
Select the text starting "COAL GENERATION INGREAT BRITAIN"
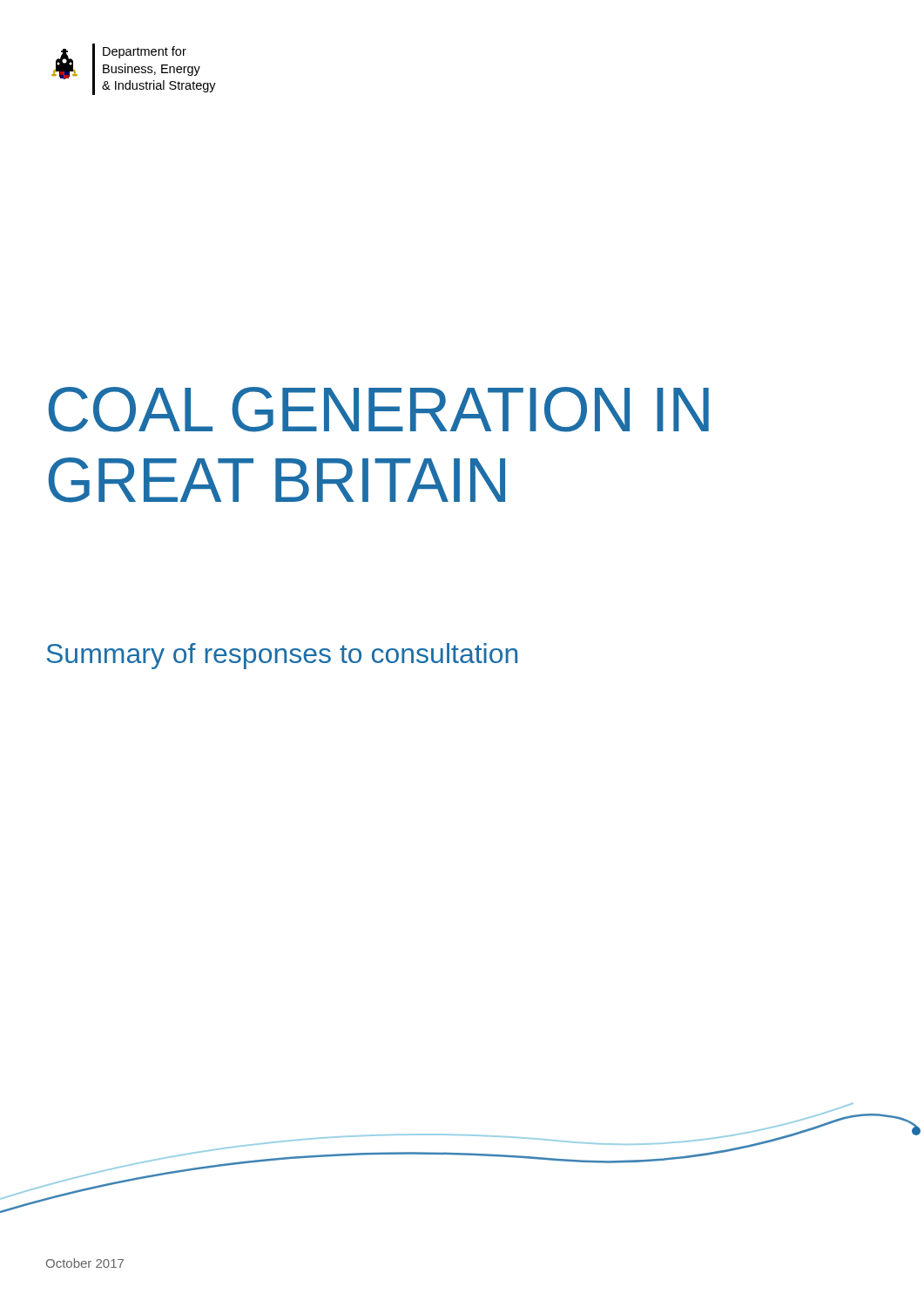coord(379,445)
